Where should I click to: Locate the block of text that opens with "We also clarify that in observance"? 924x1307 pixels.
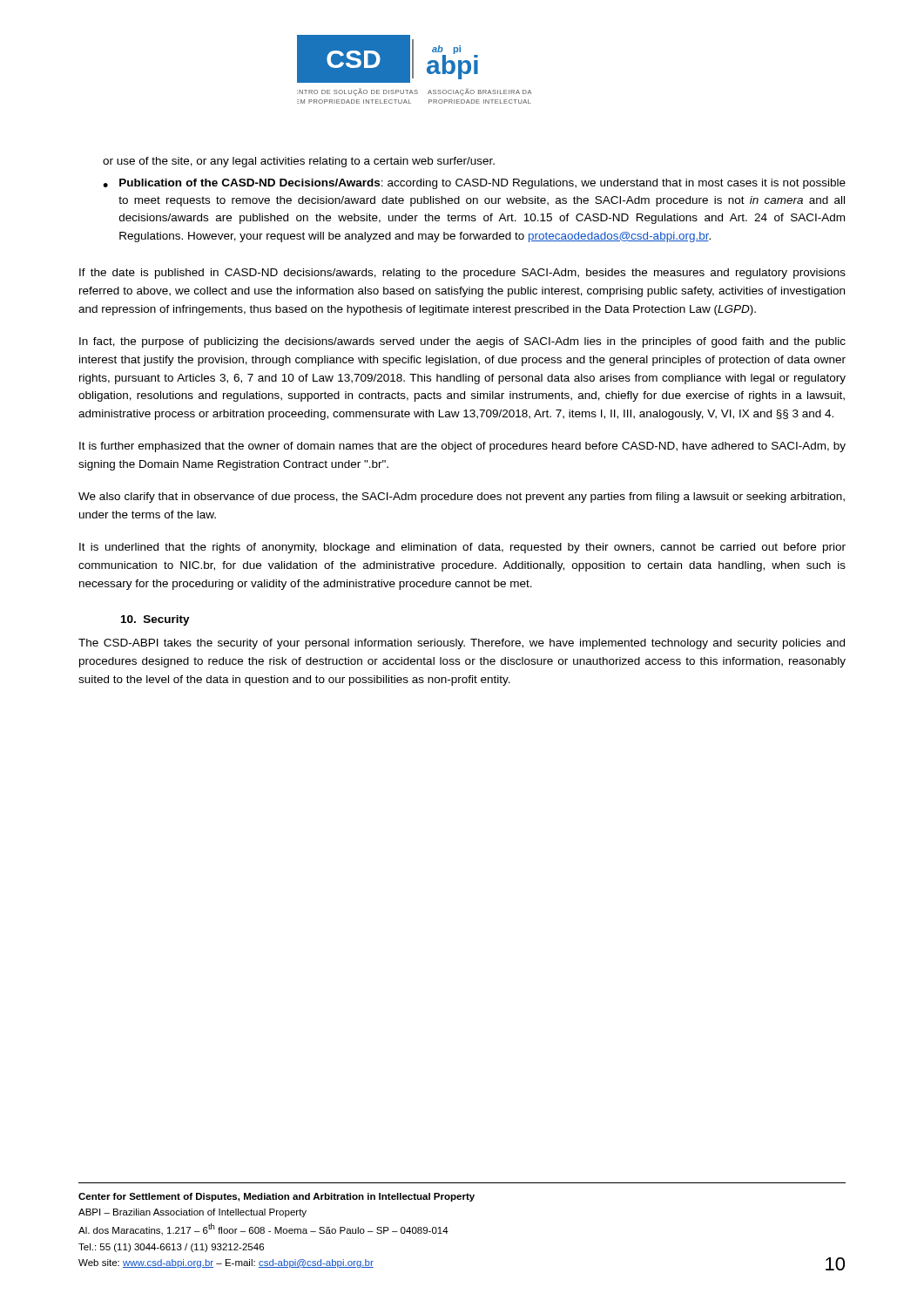(462, 505)
